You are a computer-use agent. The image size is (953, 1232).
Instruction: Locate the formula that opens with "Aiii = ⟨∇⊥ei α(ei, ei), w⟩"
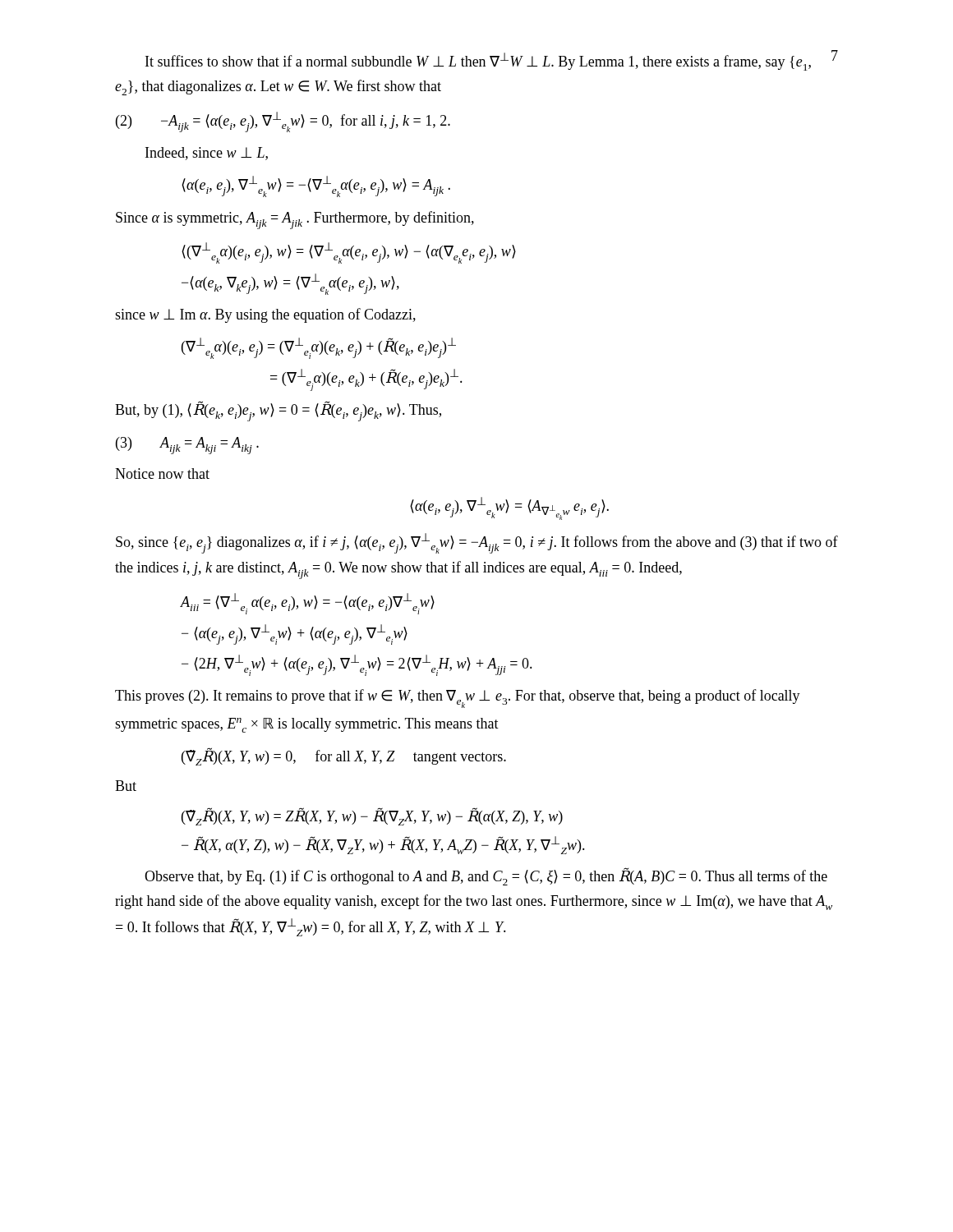[x=308, y=603]
